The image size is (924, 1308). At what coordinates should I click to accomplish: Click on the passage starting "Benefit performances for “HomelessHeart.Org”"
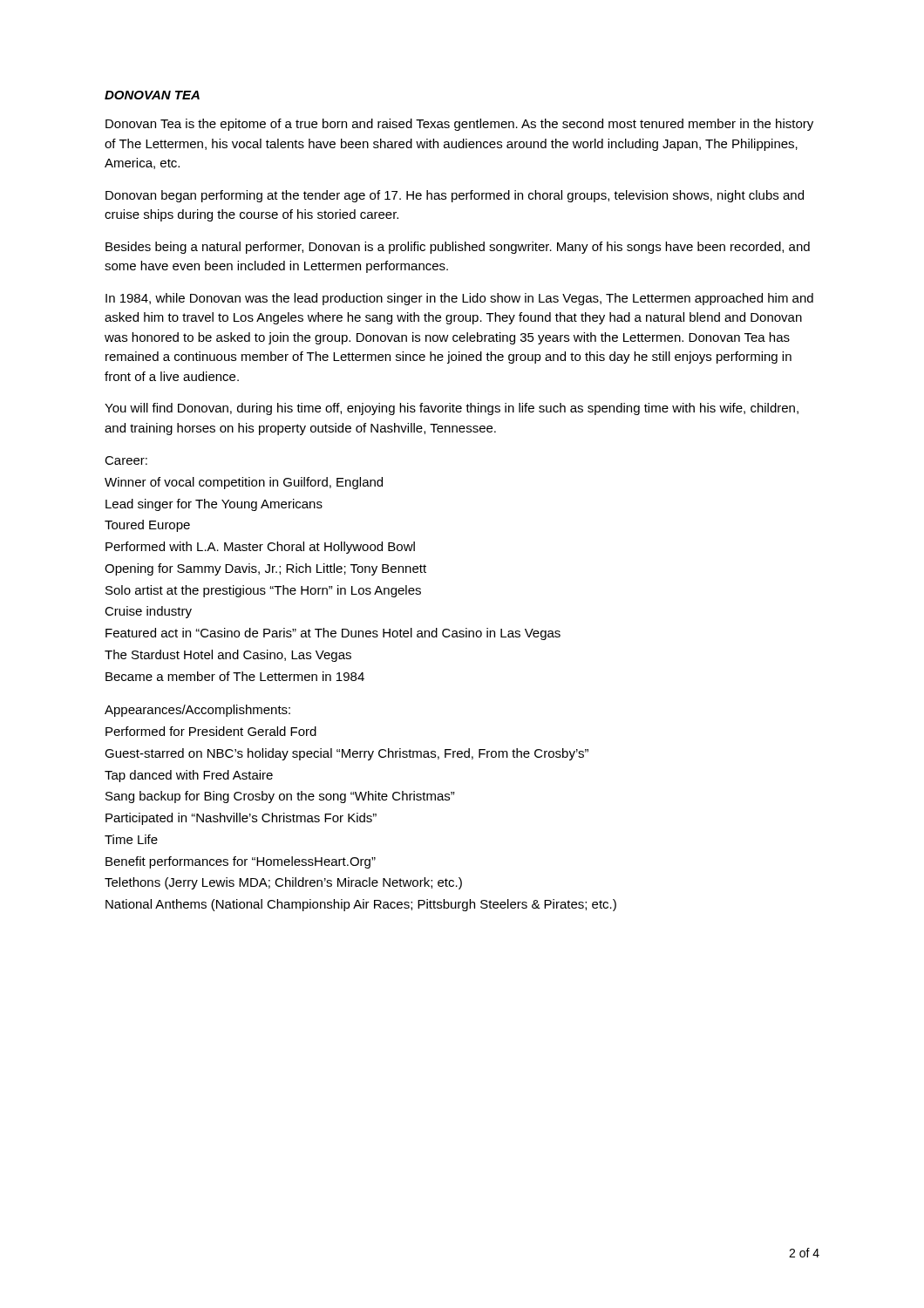pos(240,861)
